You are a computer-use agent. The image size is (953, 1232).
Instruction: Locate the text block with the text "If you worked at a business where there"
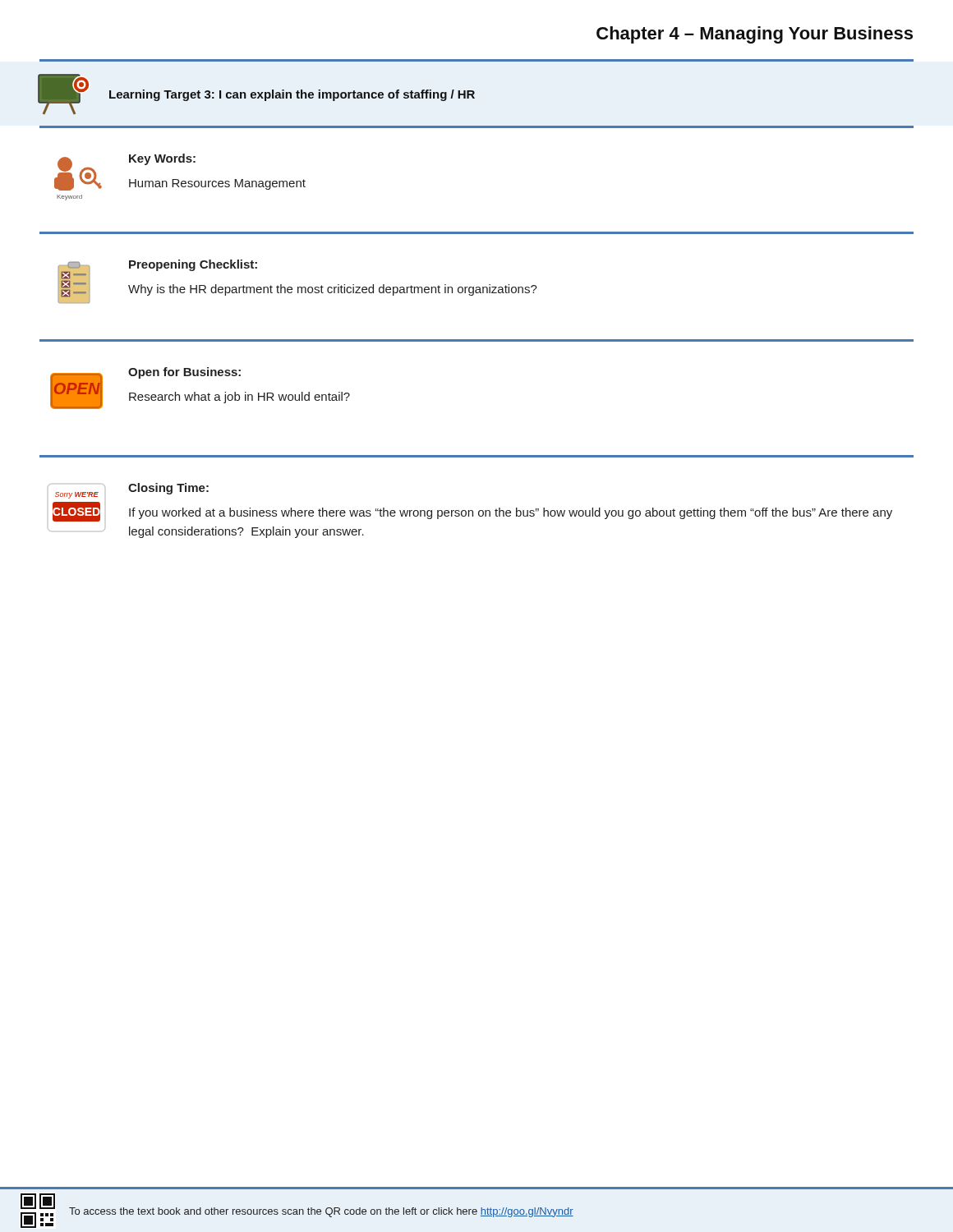pos(510,522)
